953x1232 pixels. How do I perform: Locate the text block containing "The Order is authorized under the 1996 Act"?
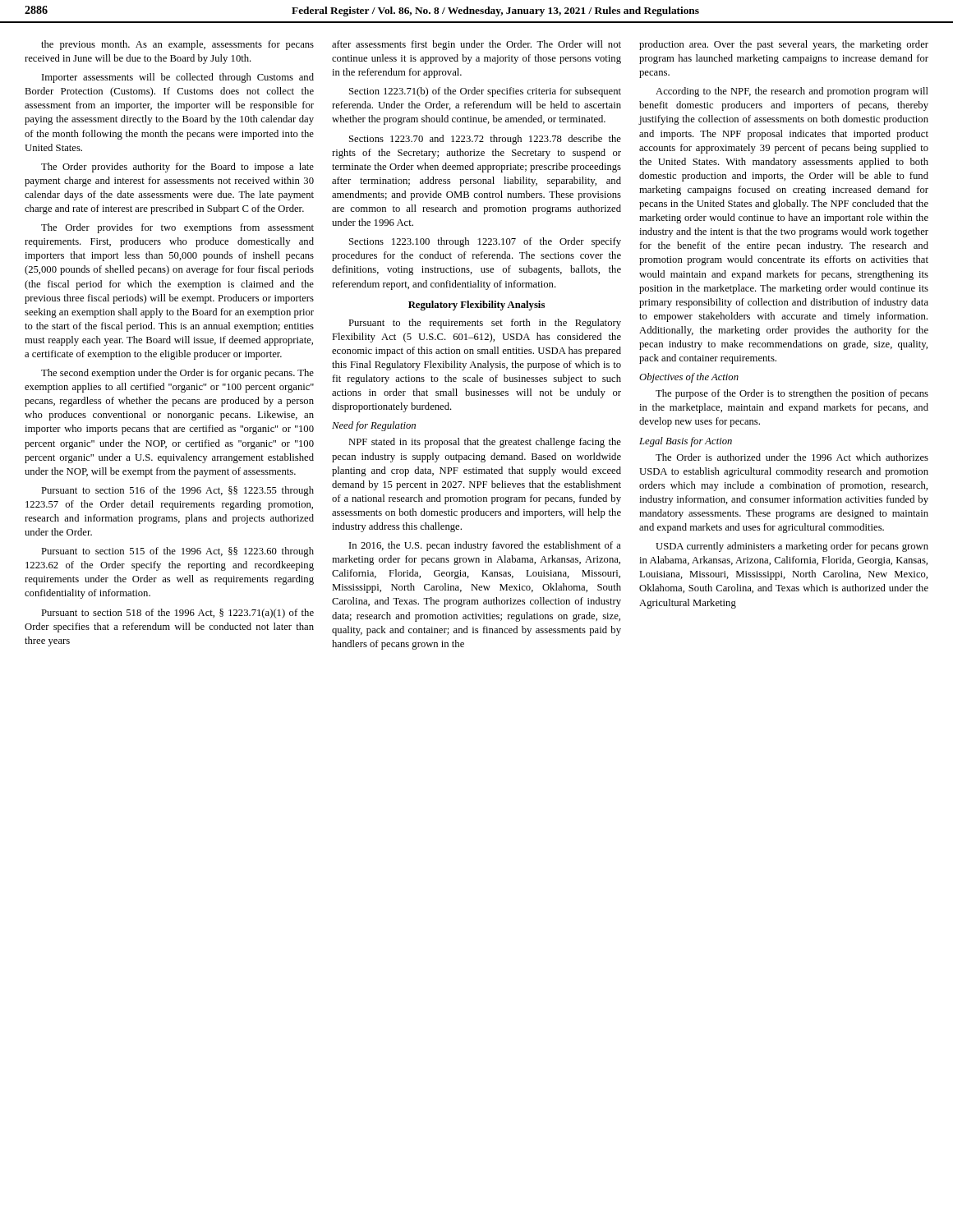click(x=784, y=530)
